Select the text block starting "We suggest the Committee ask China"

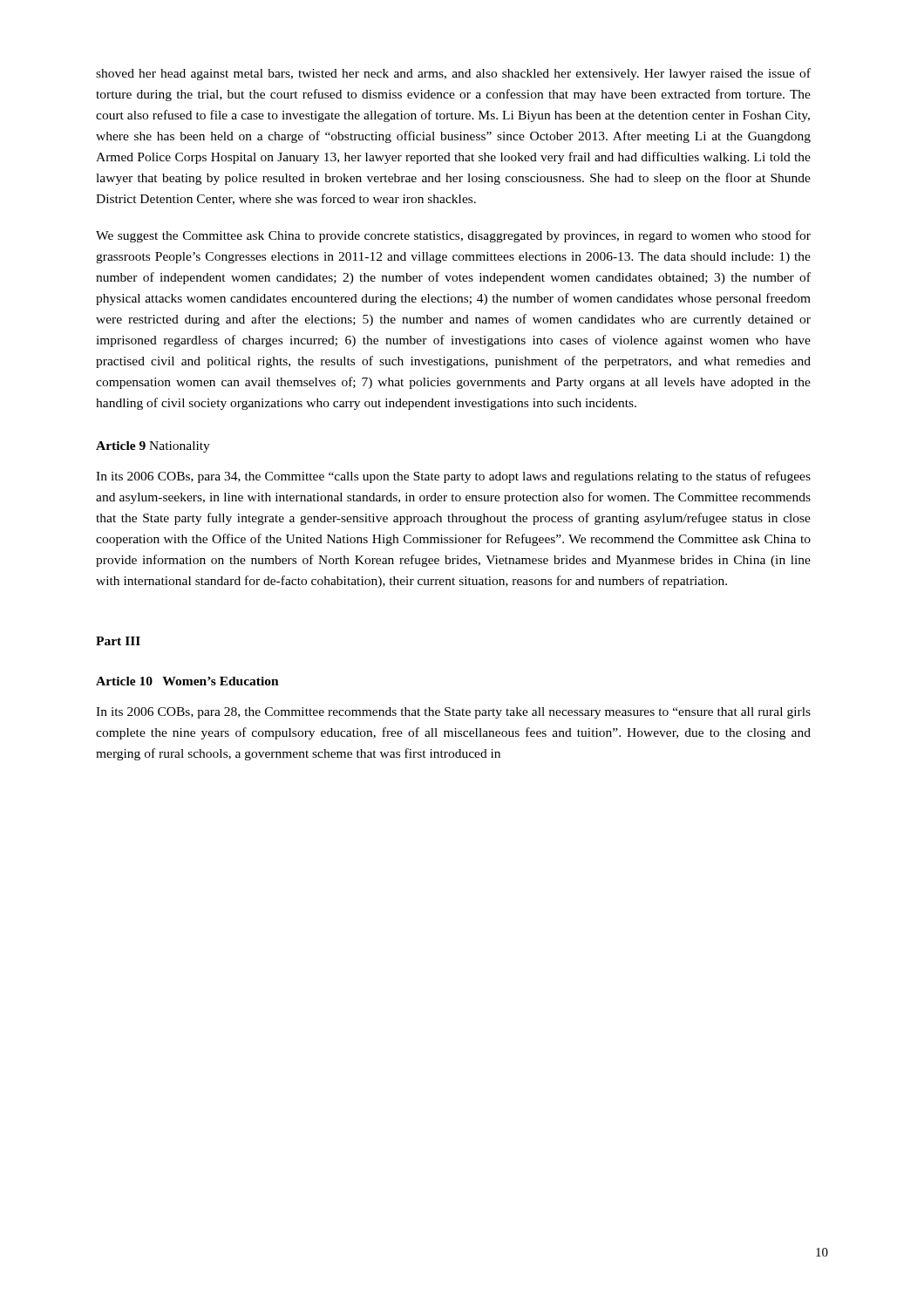(453, 319)
